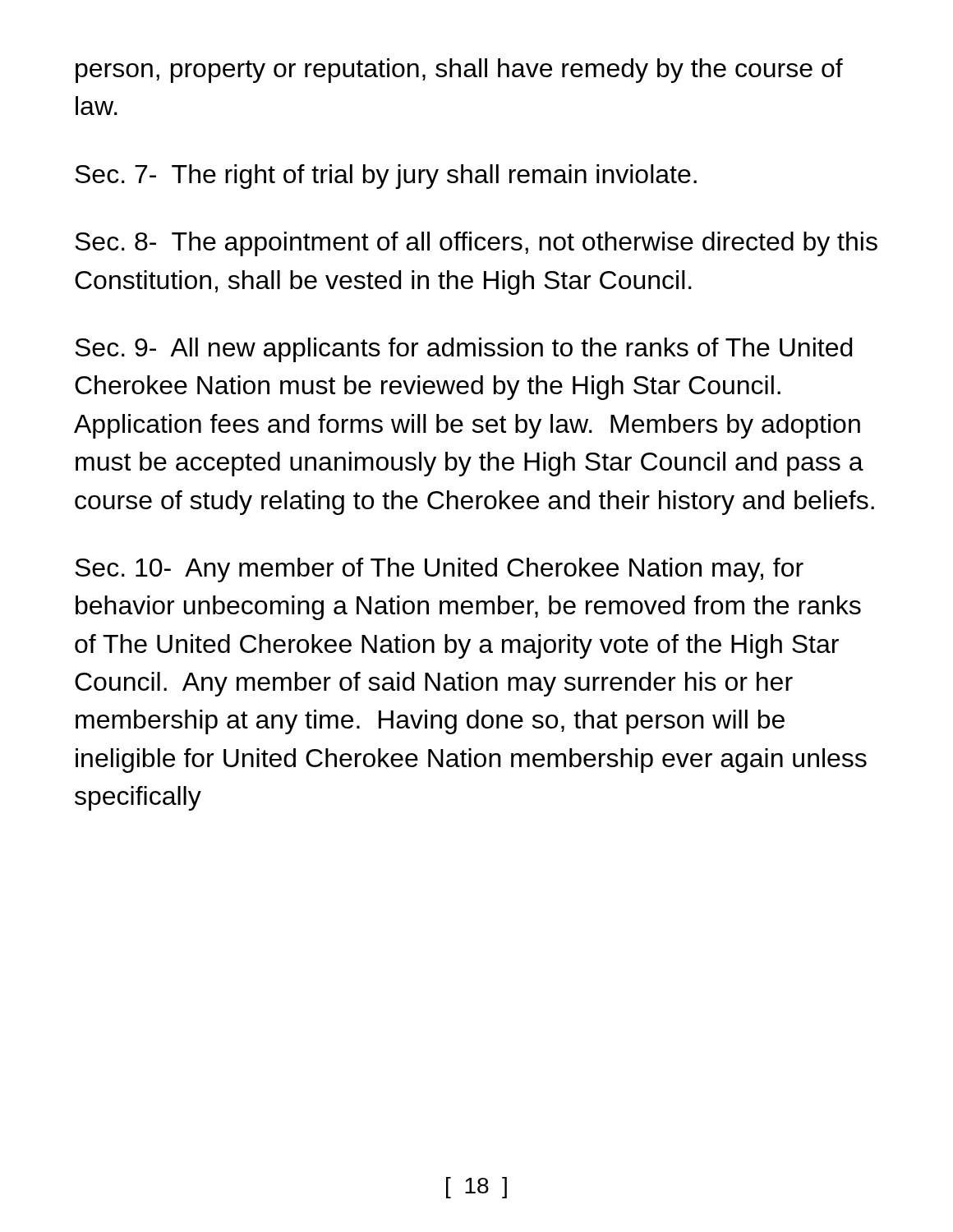953x1232 pixels.
Task: Select the block starting "Sec. 7- The right of trial"
Action: pyautogui.click(x=386, y=174)
